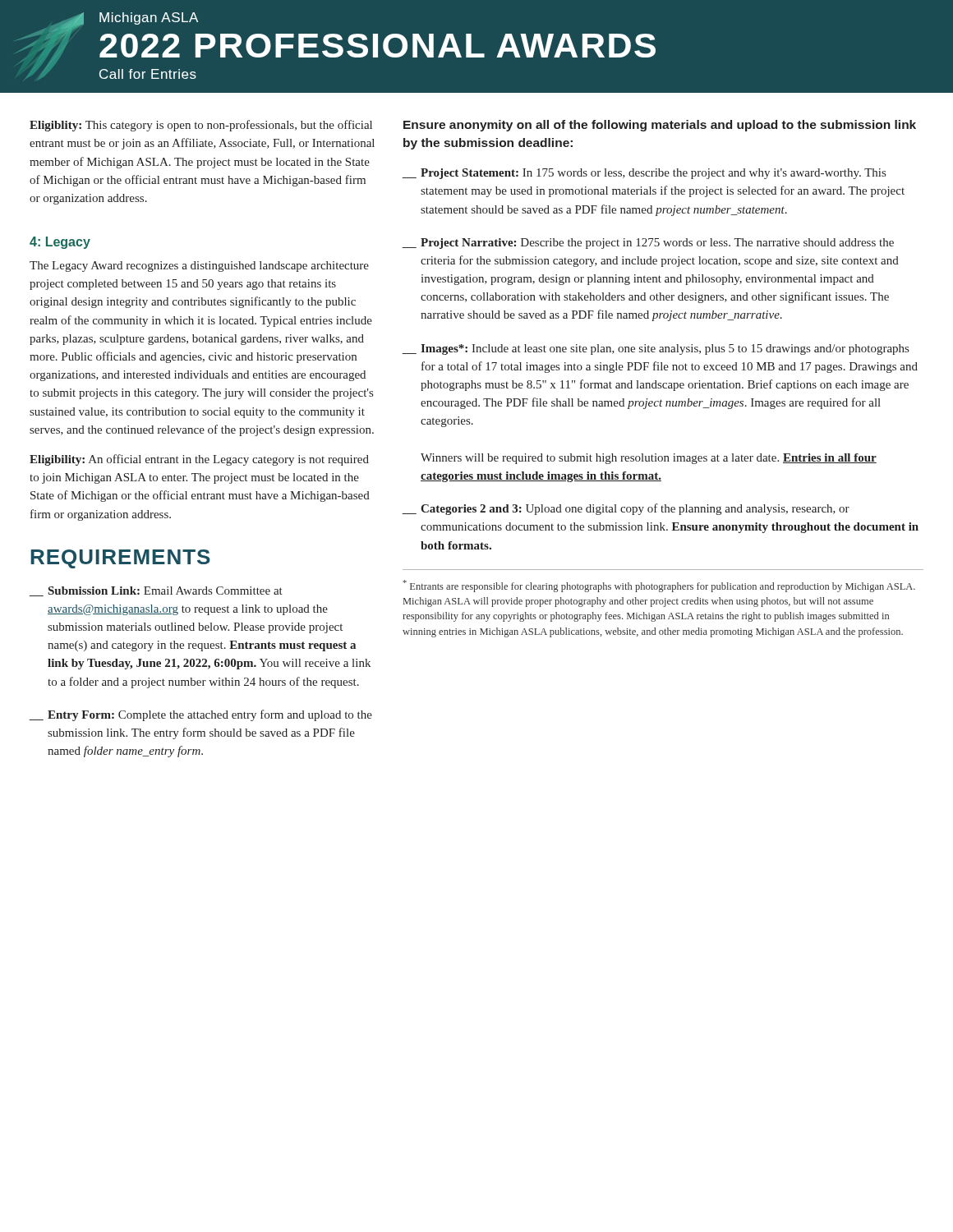This screenshot has width=953, height=1232.
Task: Select the list item containing "__ Project Statement:"
Action: 663,191
